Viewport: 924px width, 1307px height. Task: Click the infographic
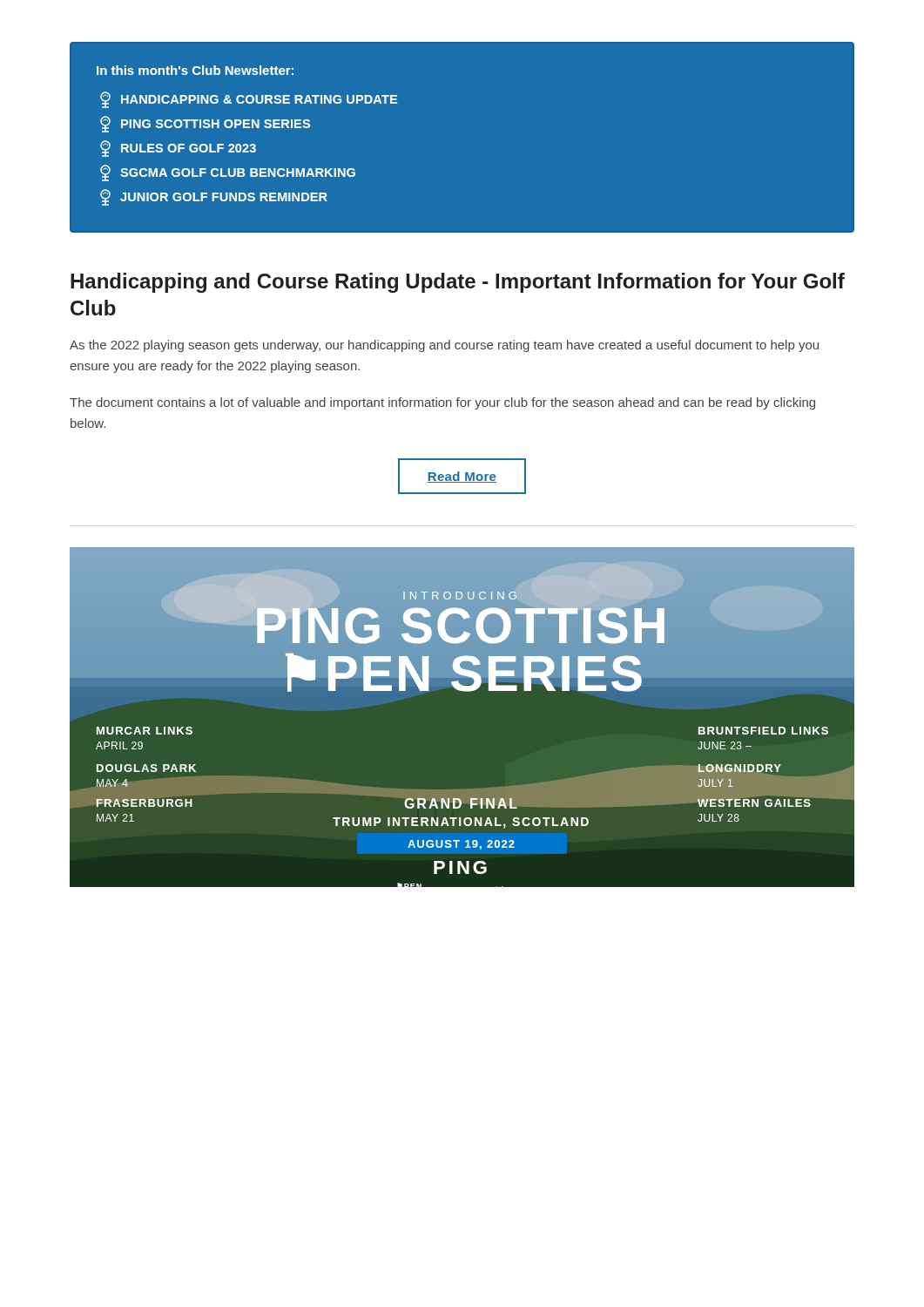[x=462, y=719]
